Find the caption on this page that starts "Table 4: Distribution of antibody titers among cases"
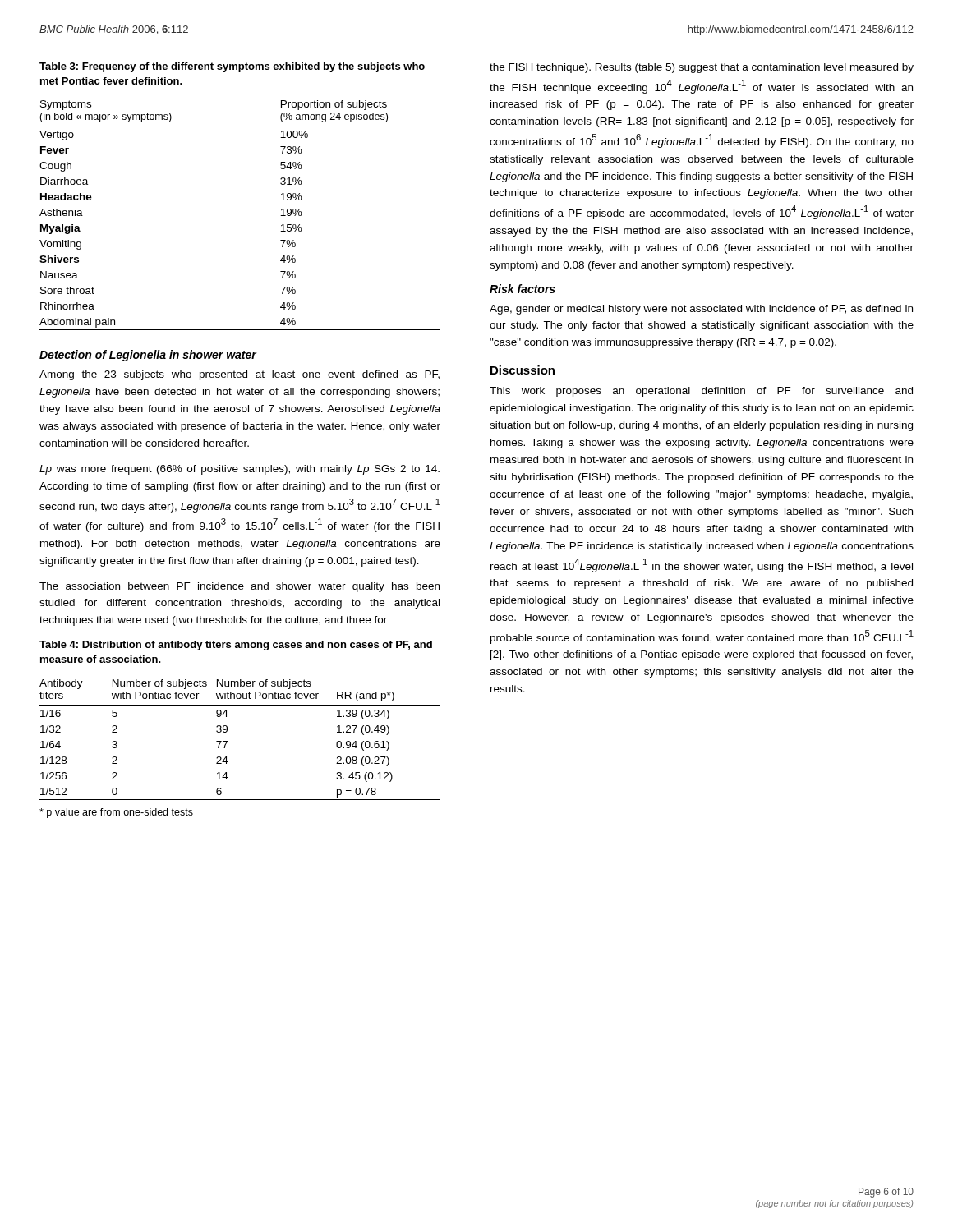 pyautogui.click(x=236, y=652)
